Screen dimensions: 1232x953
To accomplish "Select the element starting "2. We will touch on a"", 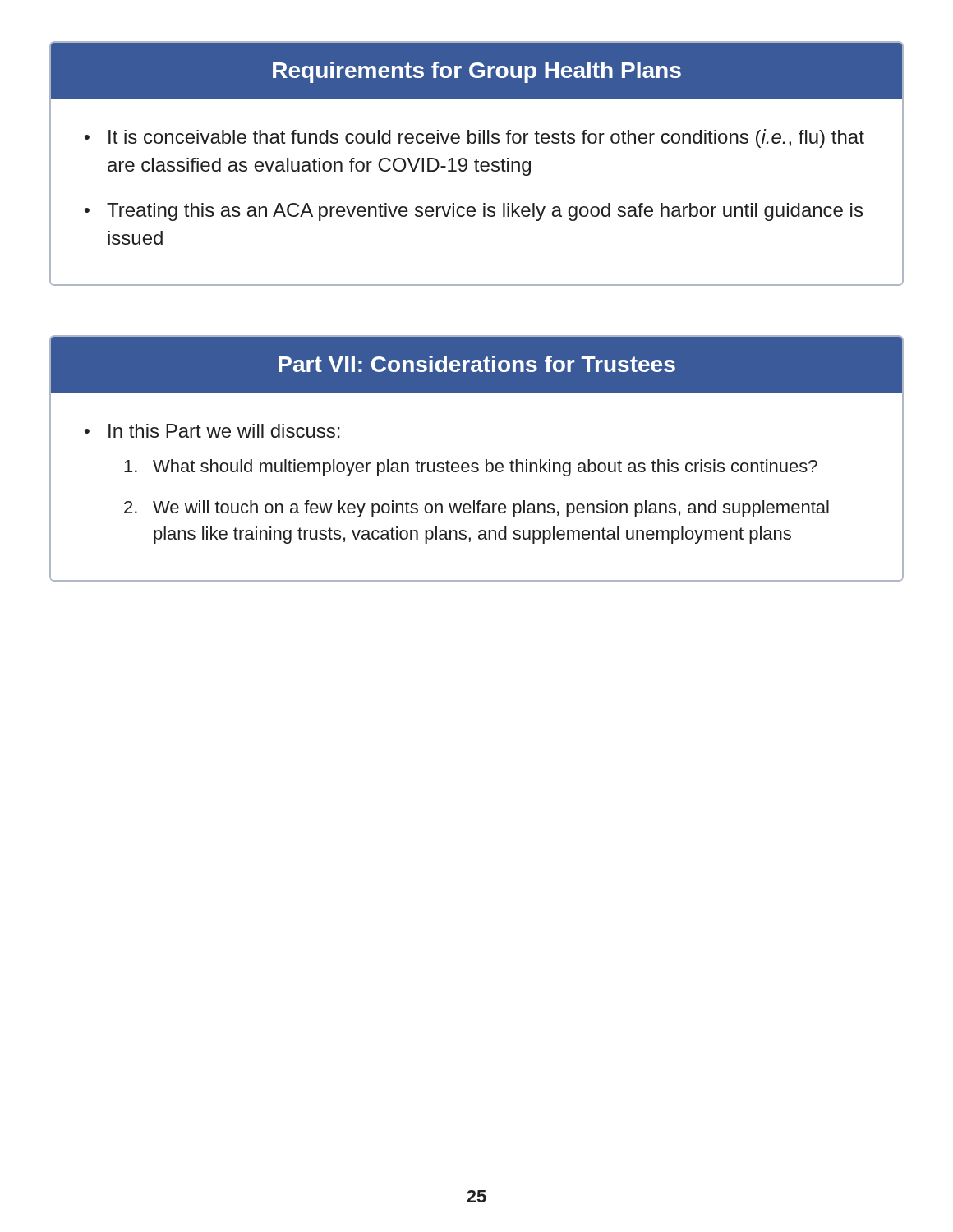I will tap(496, 521).
